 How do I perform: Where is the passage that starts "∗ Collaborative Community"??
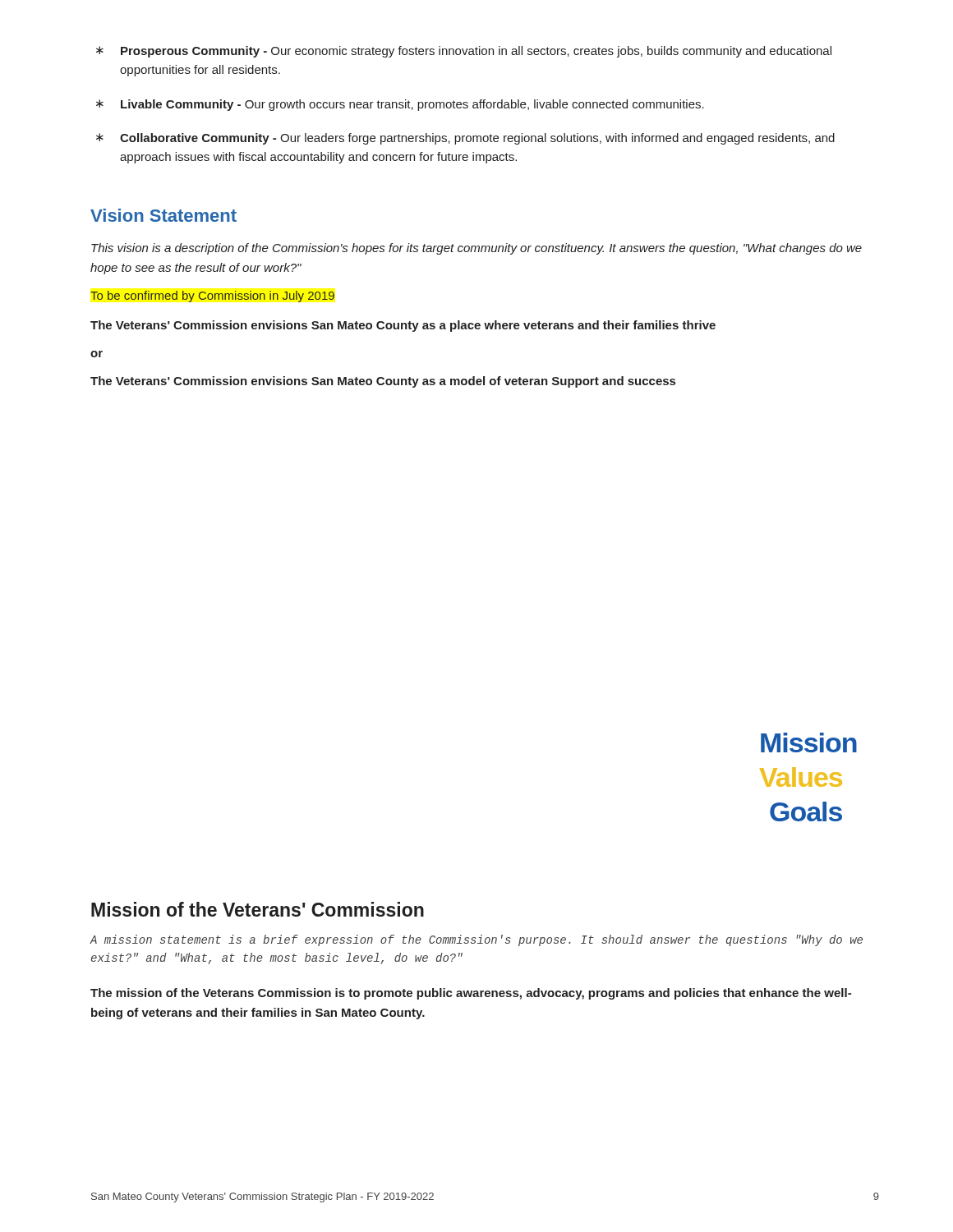485,147
